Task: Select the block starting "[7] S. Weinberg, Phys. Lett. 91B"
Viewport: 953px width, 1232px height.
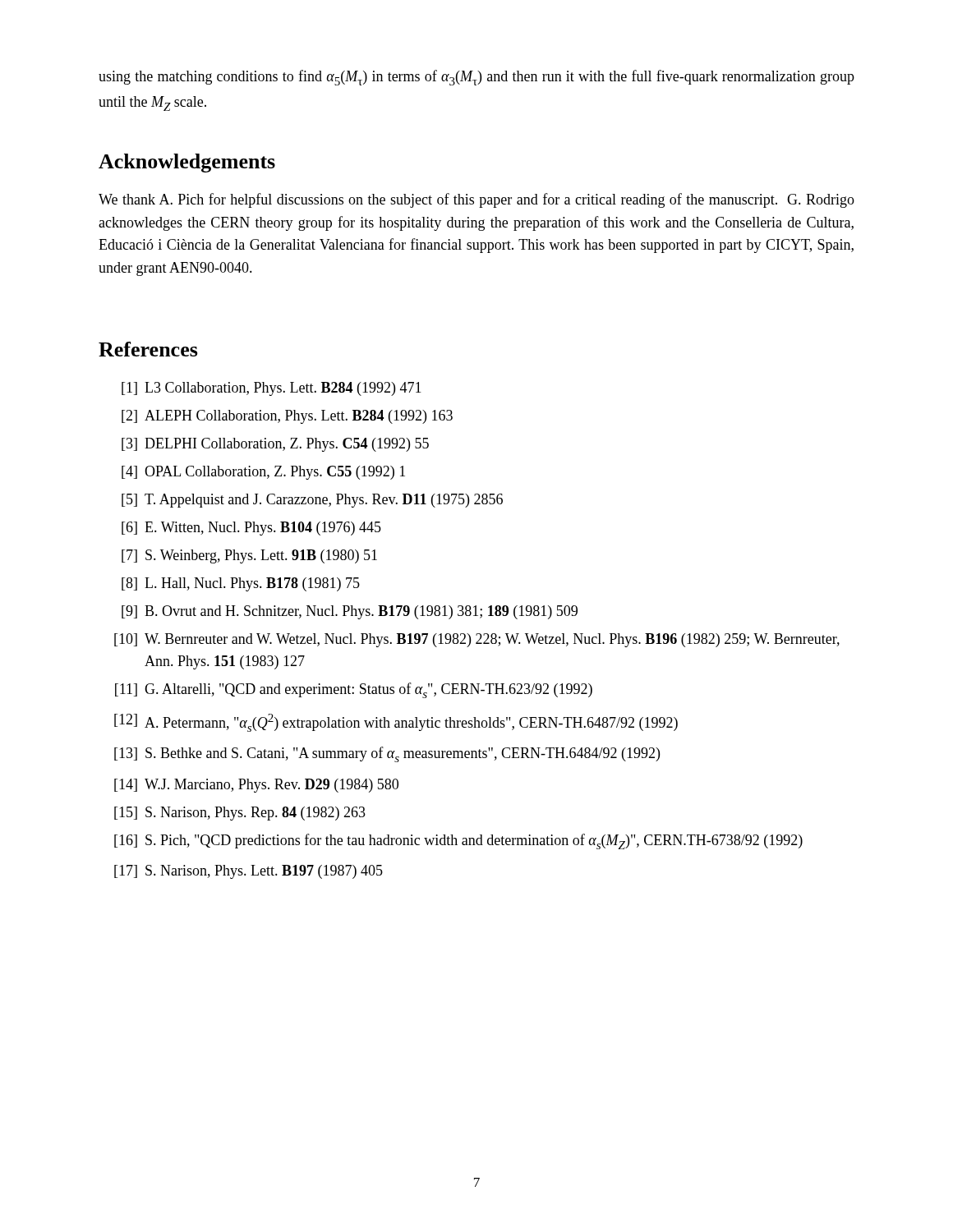Action: [x=249, y=556]
